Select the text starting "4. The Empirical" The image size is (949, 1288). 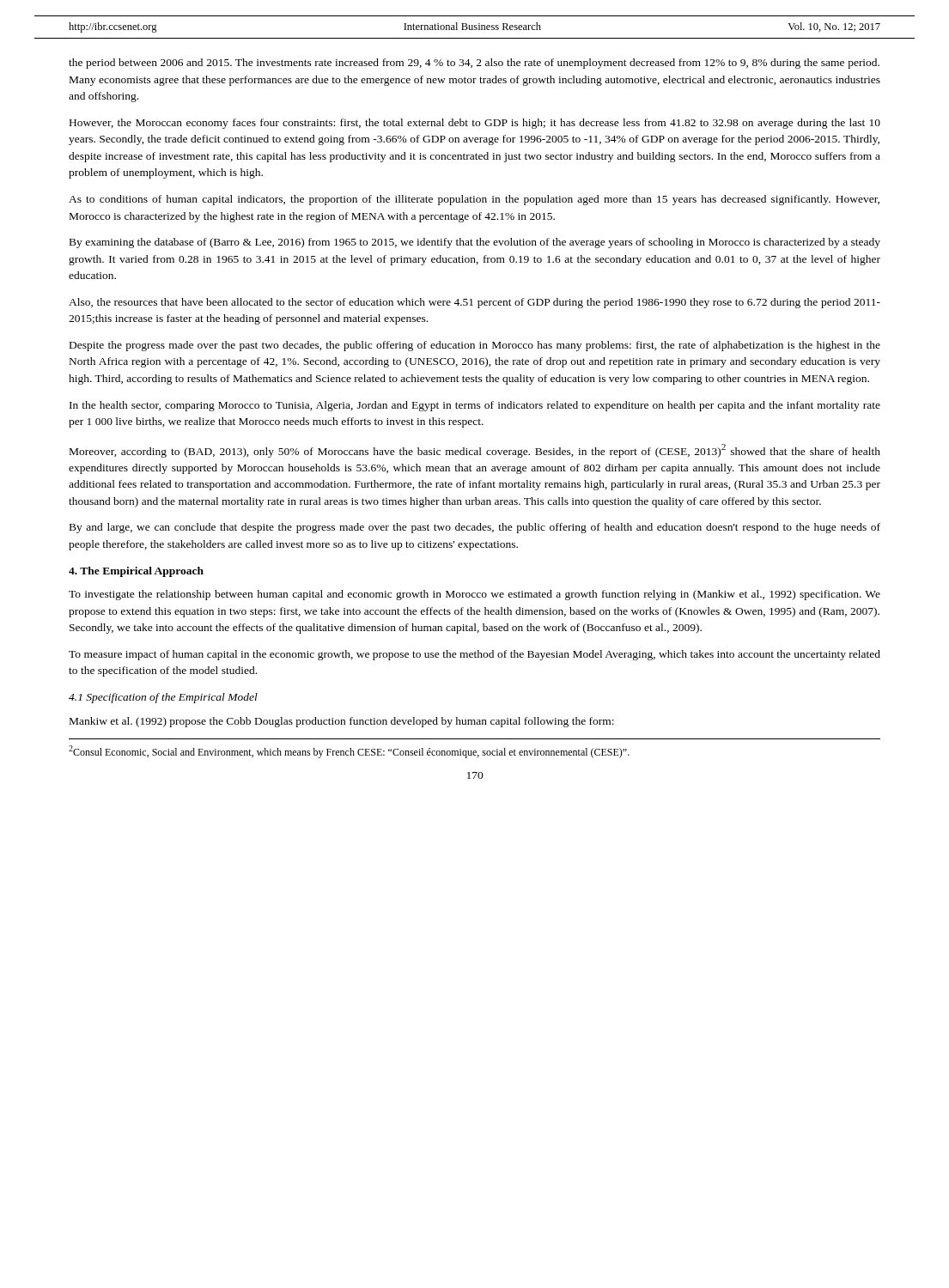coord(136,570)
